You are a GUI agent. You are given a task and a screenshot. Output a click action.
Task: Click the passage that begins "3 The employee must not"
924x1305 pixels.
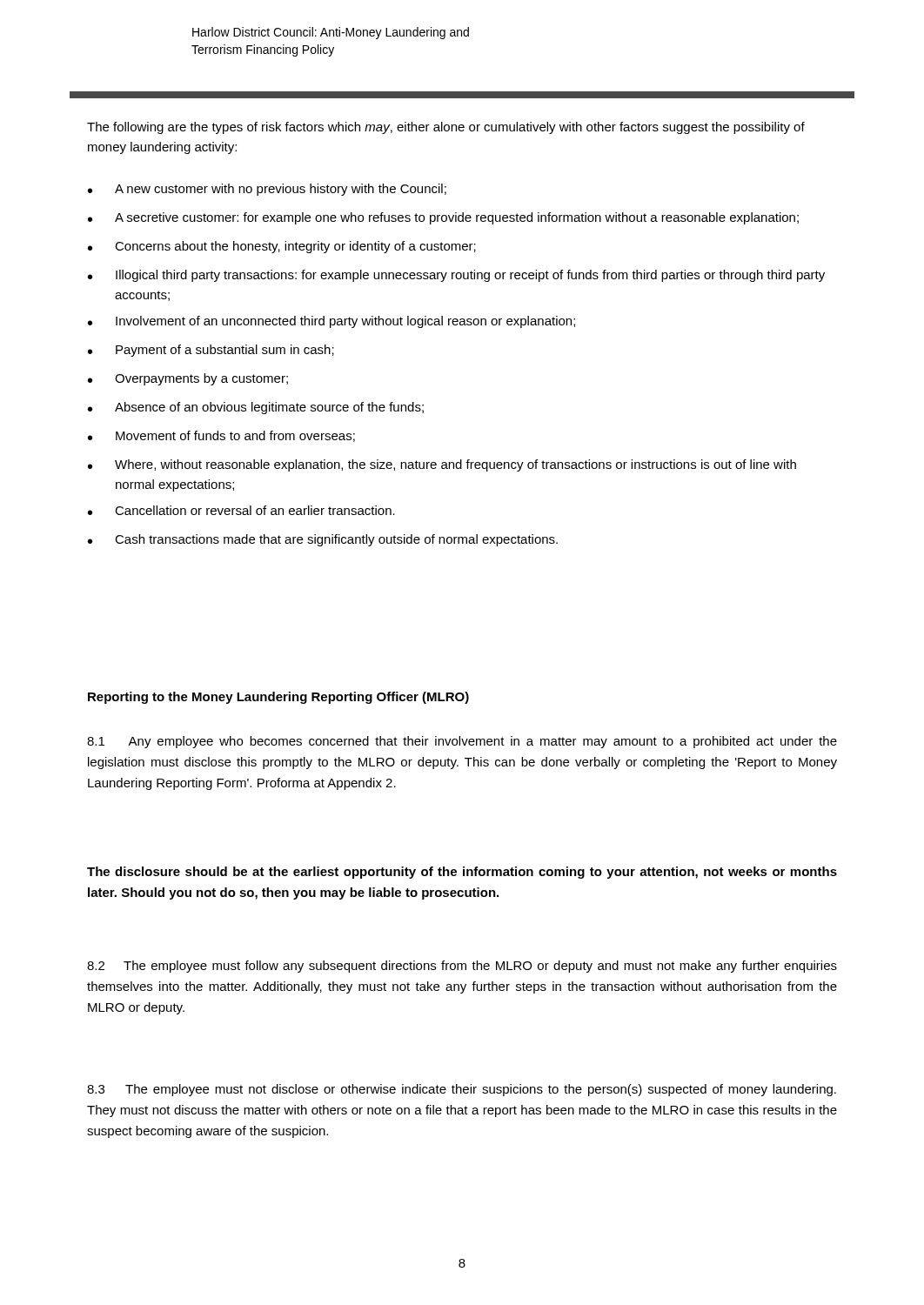[x=462, y=1110]
